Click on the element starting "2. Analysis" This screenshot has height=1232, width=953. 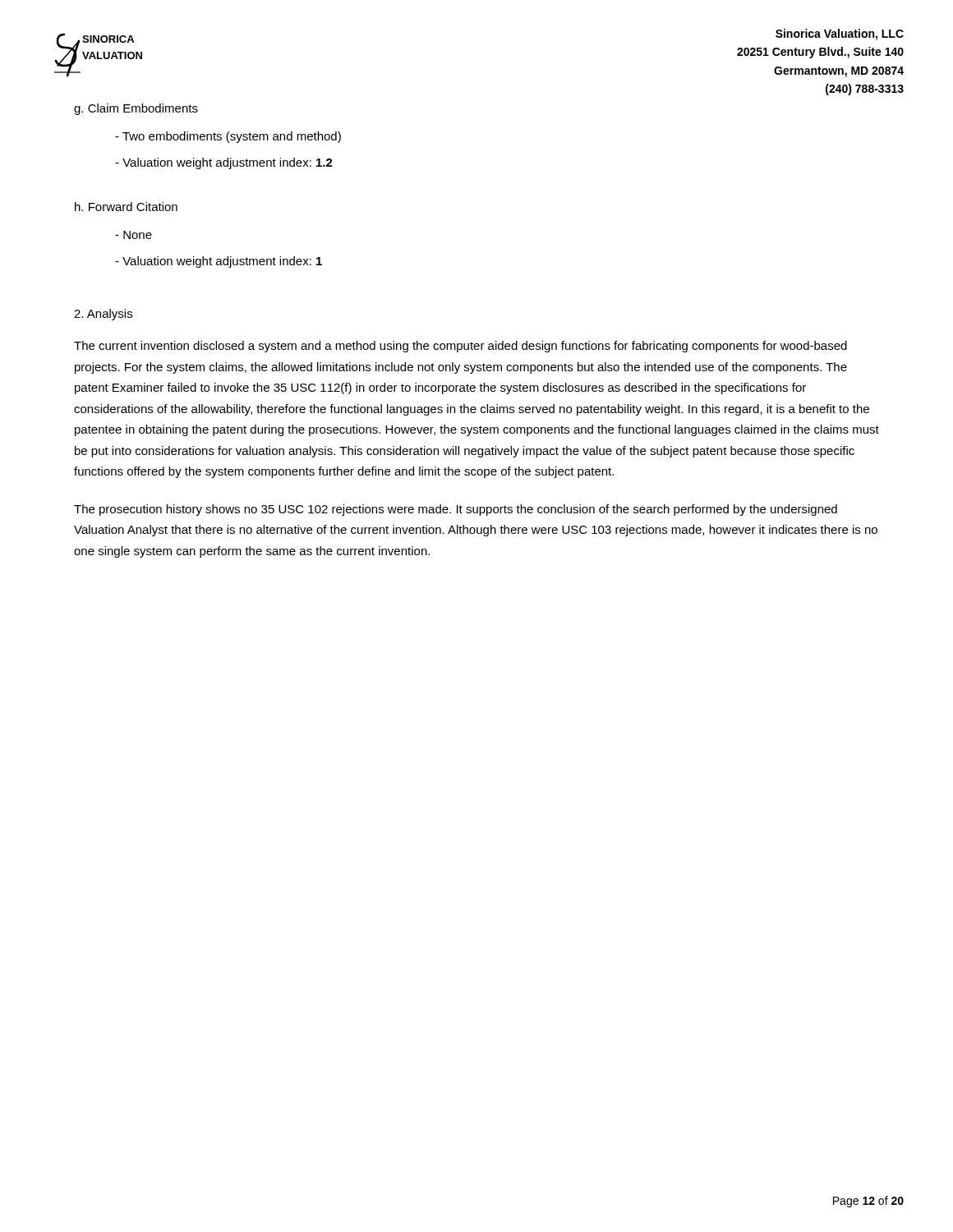[x=103, y=313]
